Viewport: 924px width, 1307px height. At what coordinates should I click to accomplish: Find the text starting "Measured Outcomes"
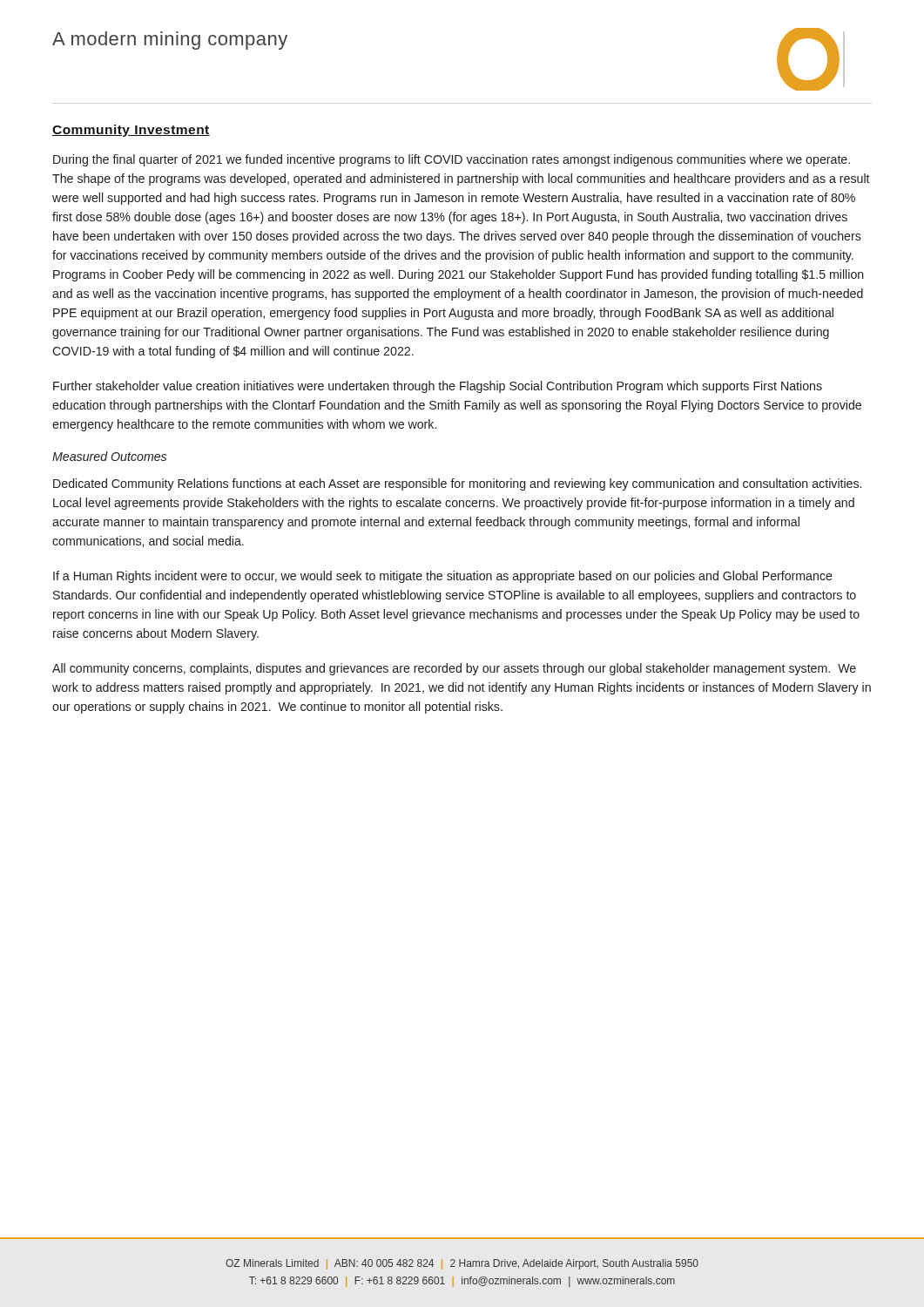[110, 457]
